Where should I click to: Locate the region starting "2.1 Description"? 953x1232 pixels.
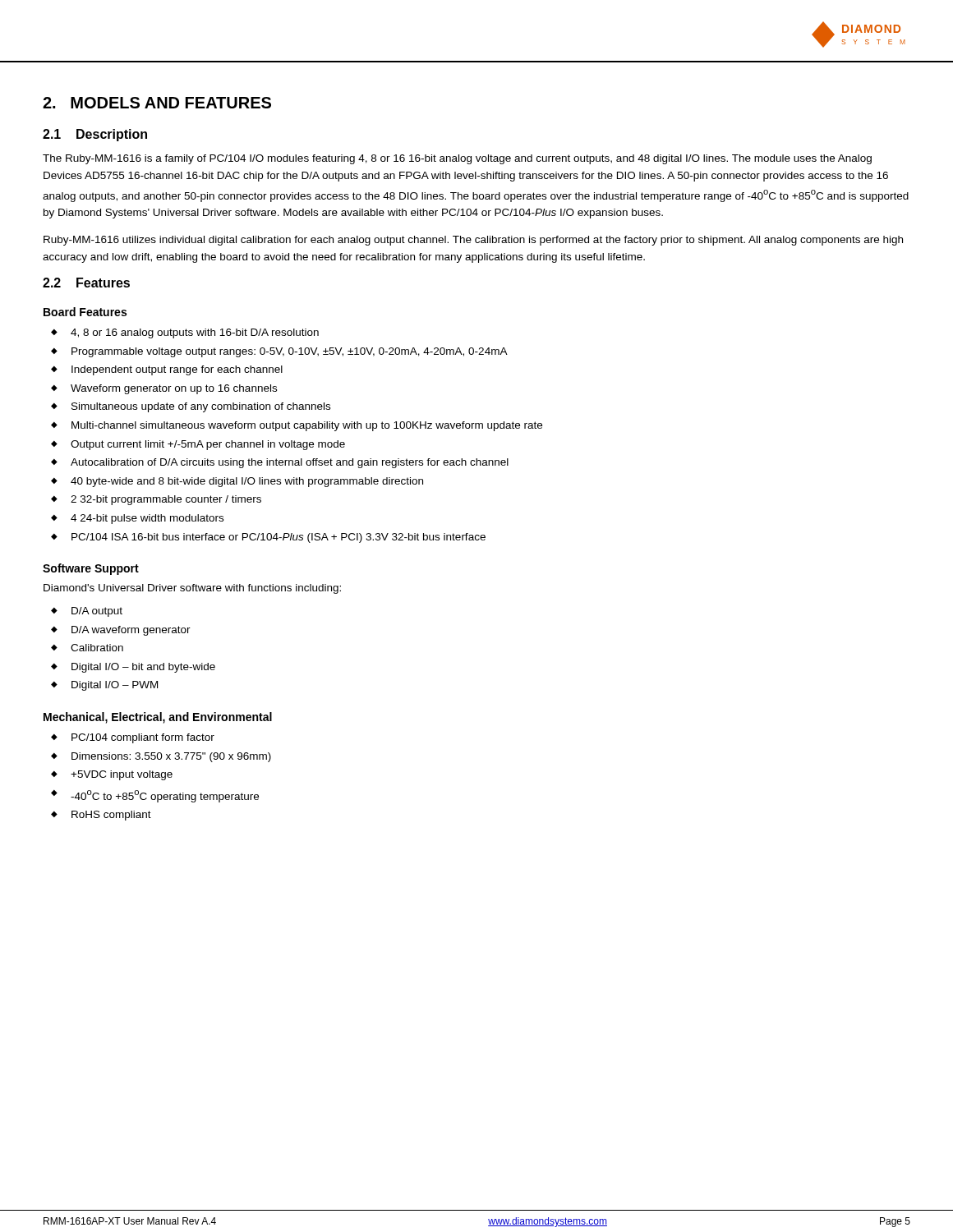coord(95,135)
